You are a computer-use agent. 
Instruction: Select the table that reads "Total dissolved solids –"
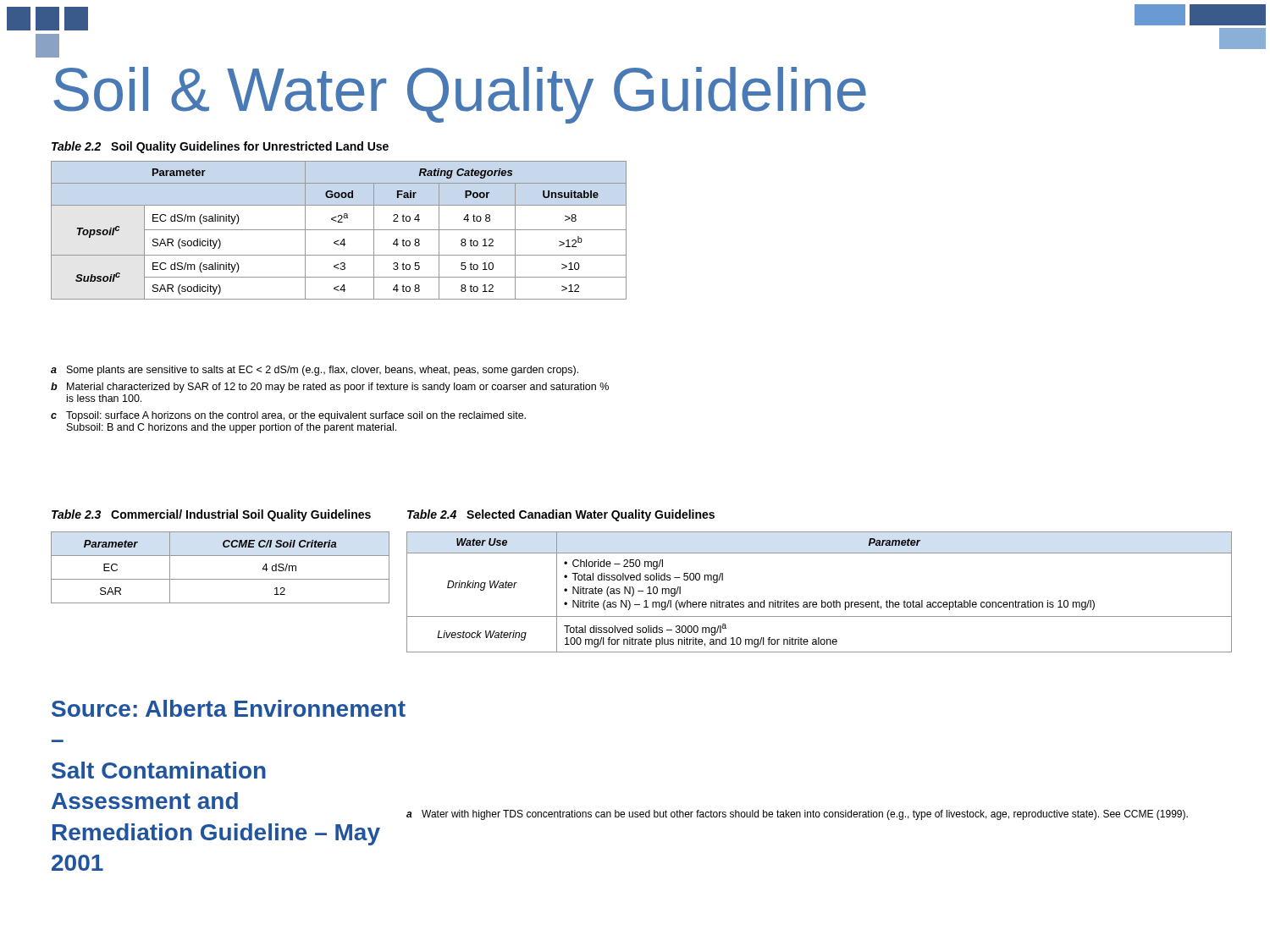click(x=819, y=592)
